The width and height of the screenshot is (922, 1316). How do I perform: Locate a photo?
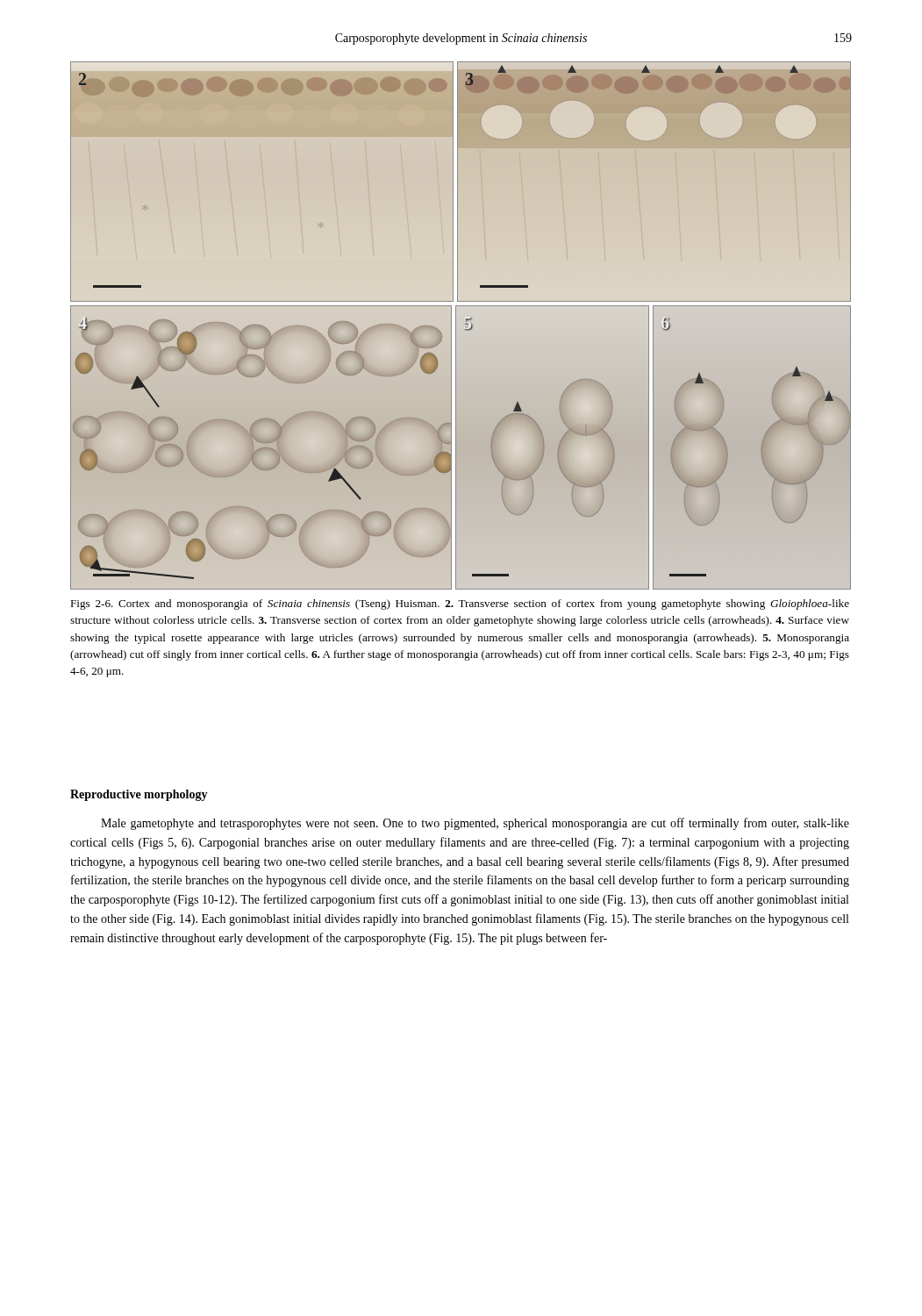click(461, 326)
